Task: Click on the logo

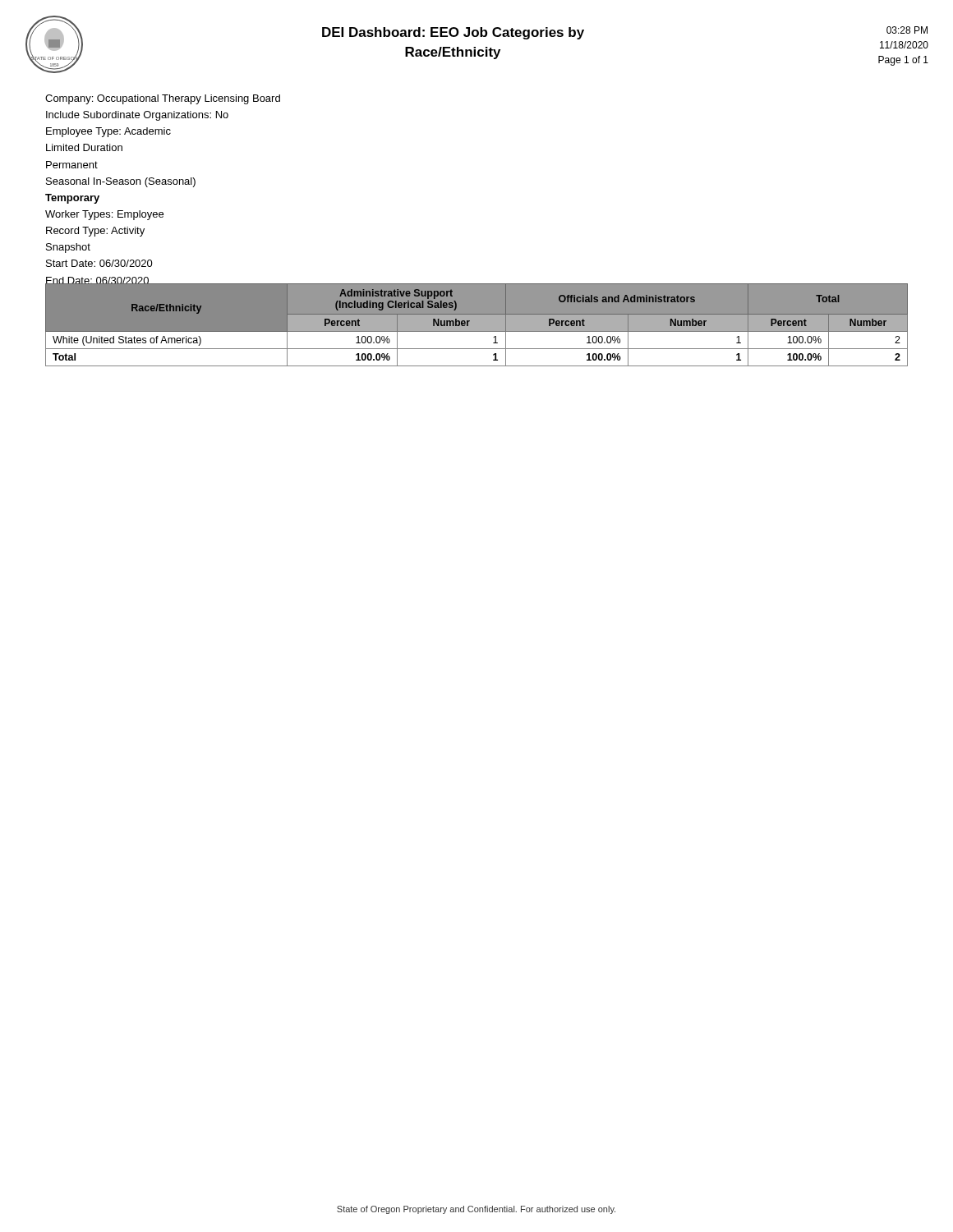Action: [54, 44]
